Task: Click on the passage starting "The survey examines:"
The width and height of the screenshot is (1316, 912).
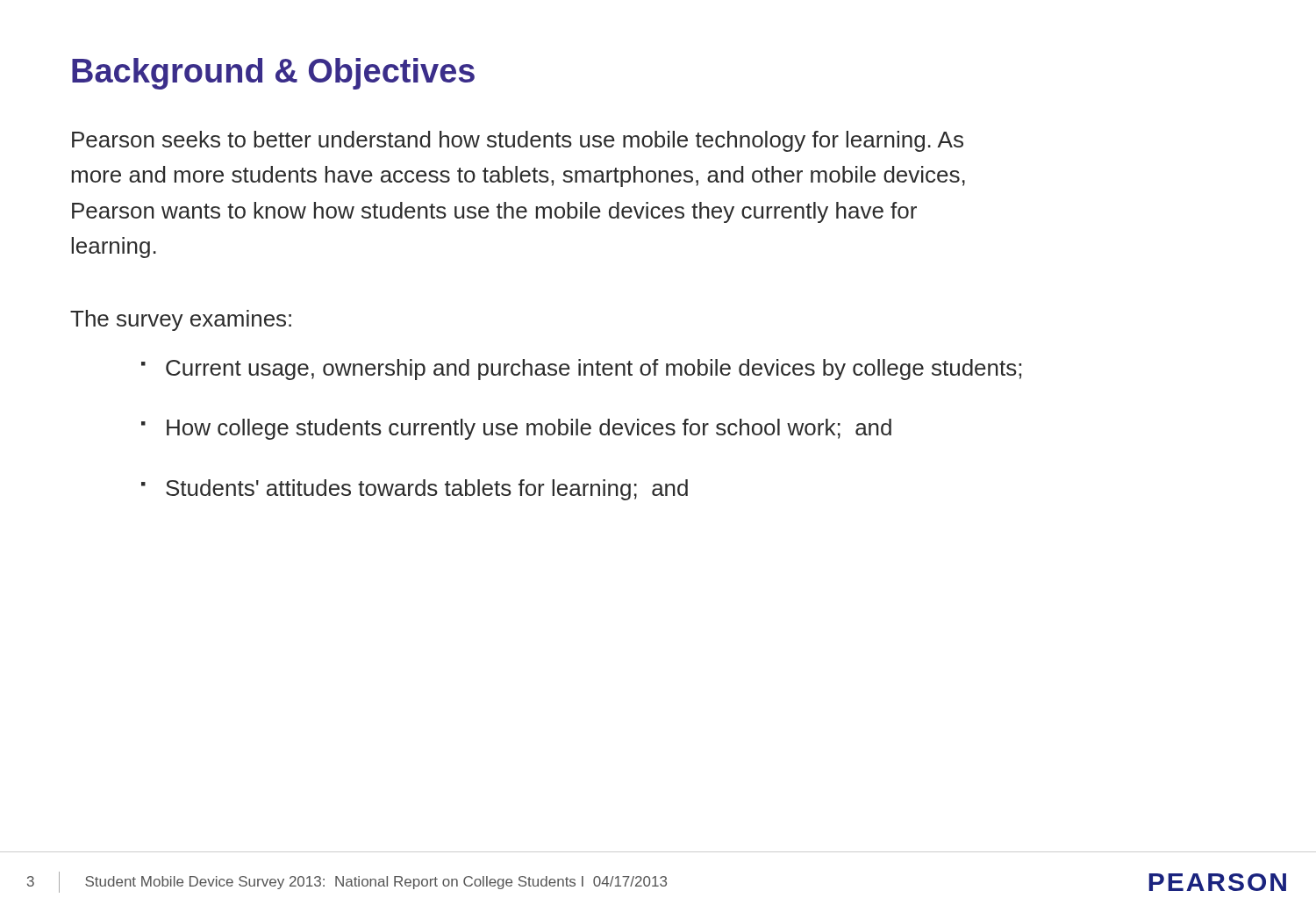Action: tap(182, 319)
